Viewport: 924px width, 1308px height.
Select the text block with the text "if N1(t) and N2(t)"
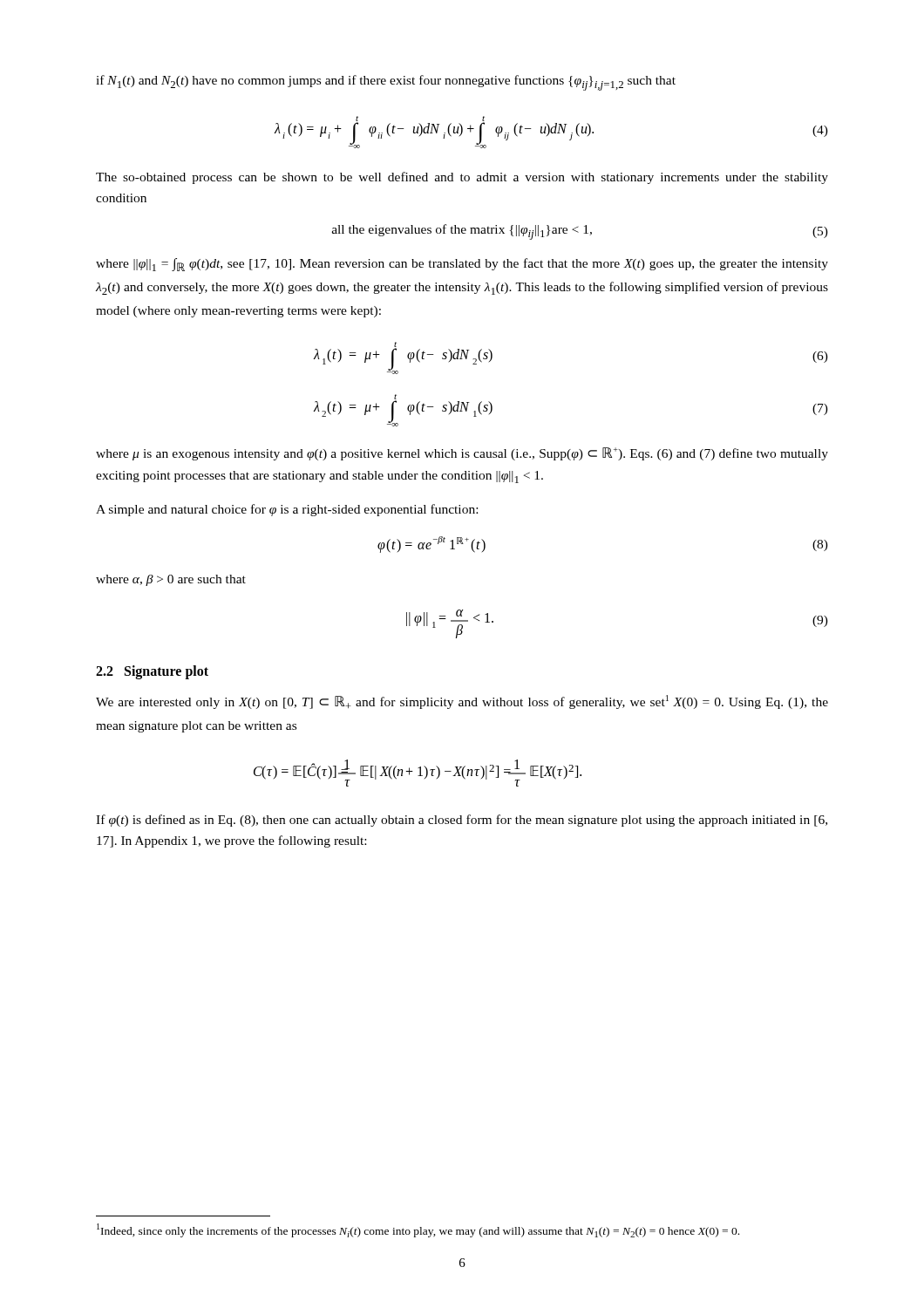pos(386,82)
